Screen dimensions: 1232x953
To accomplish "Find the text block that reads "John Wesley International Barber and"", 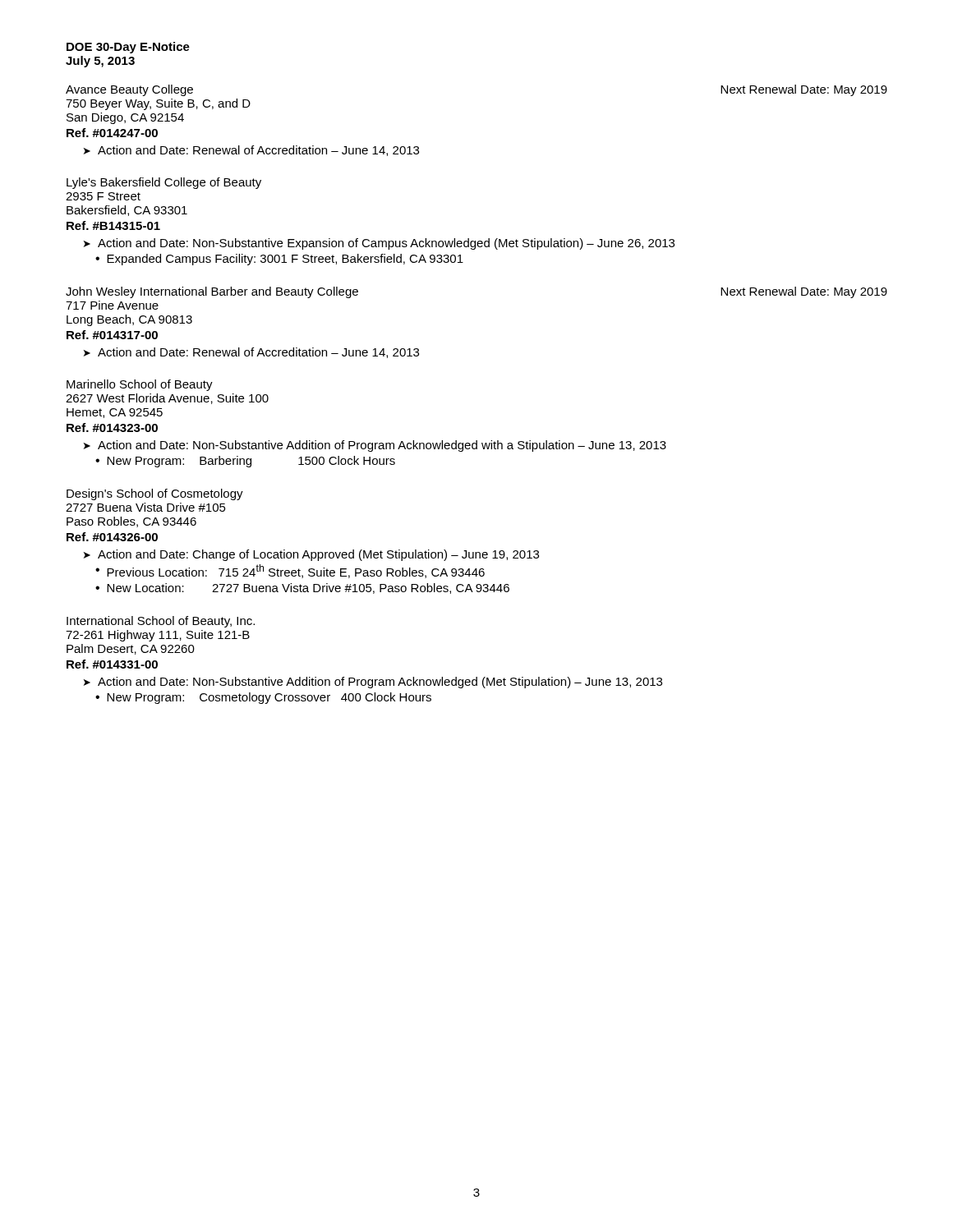I will coord(215,292).
